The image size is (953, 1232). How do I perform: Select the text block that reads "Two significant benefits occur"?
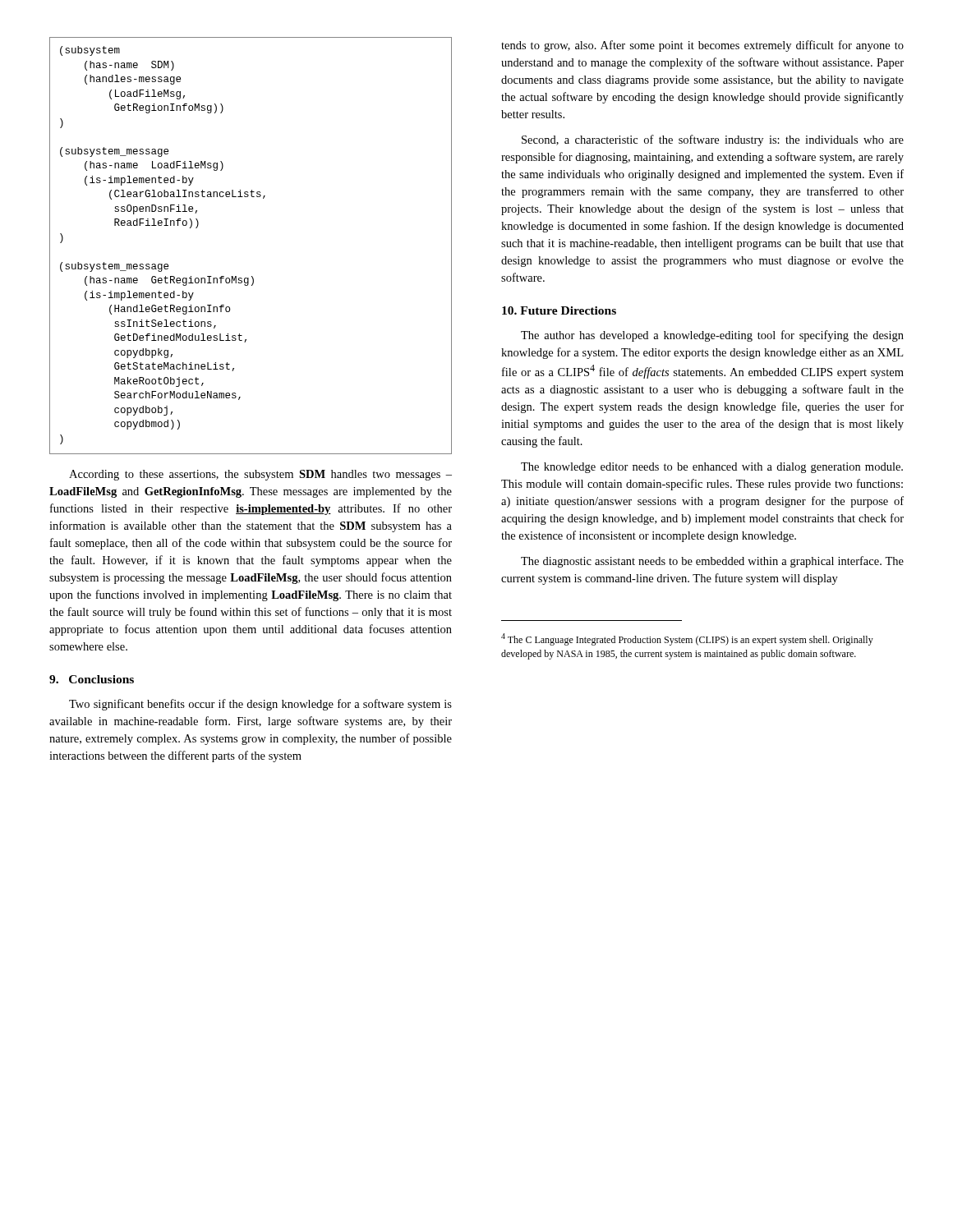click(x=251, y=730)
